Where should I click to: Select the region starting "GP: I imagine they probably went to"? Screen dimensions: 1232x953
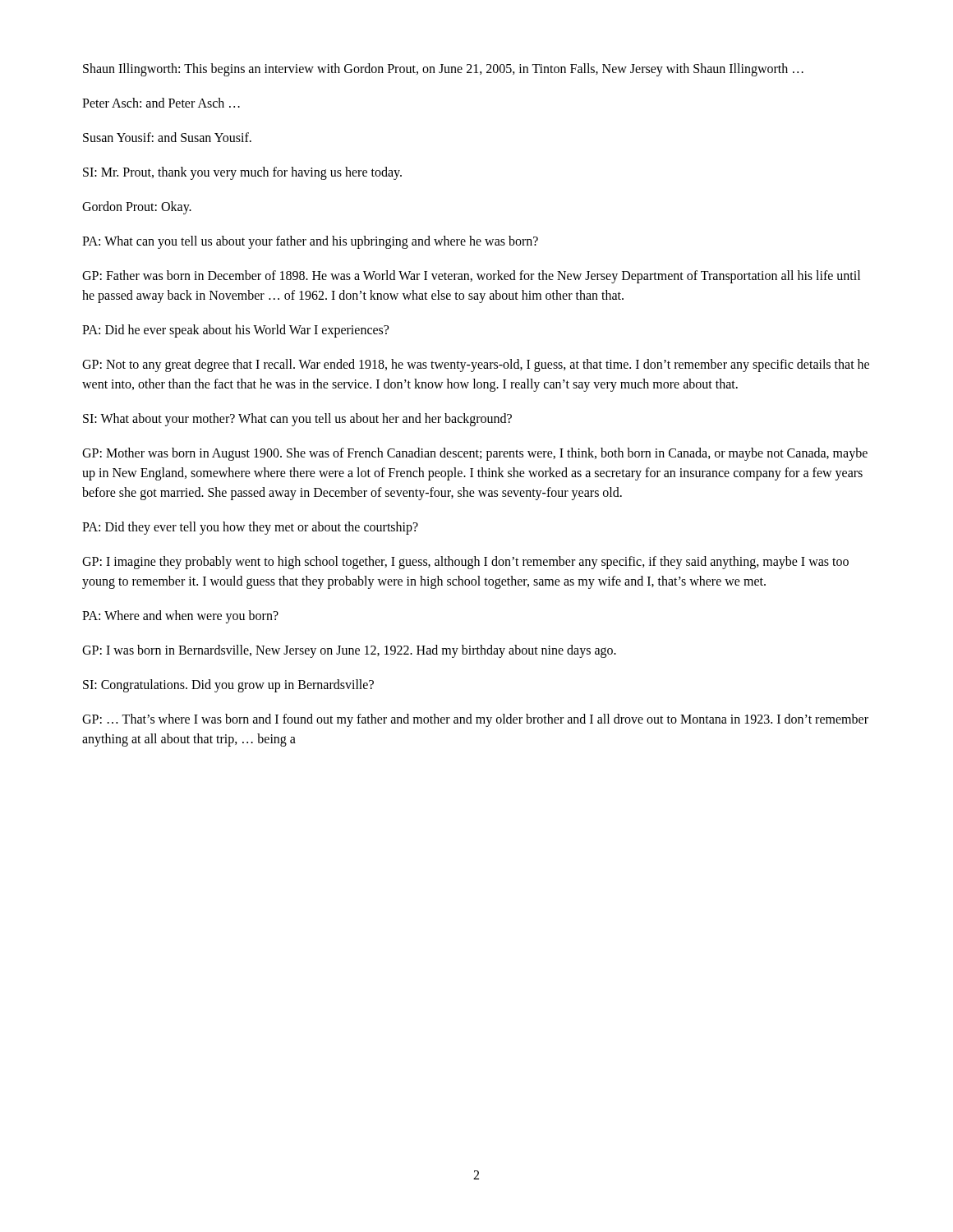coord(466,571)
